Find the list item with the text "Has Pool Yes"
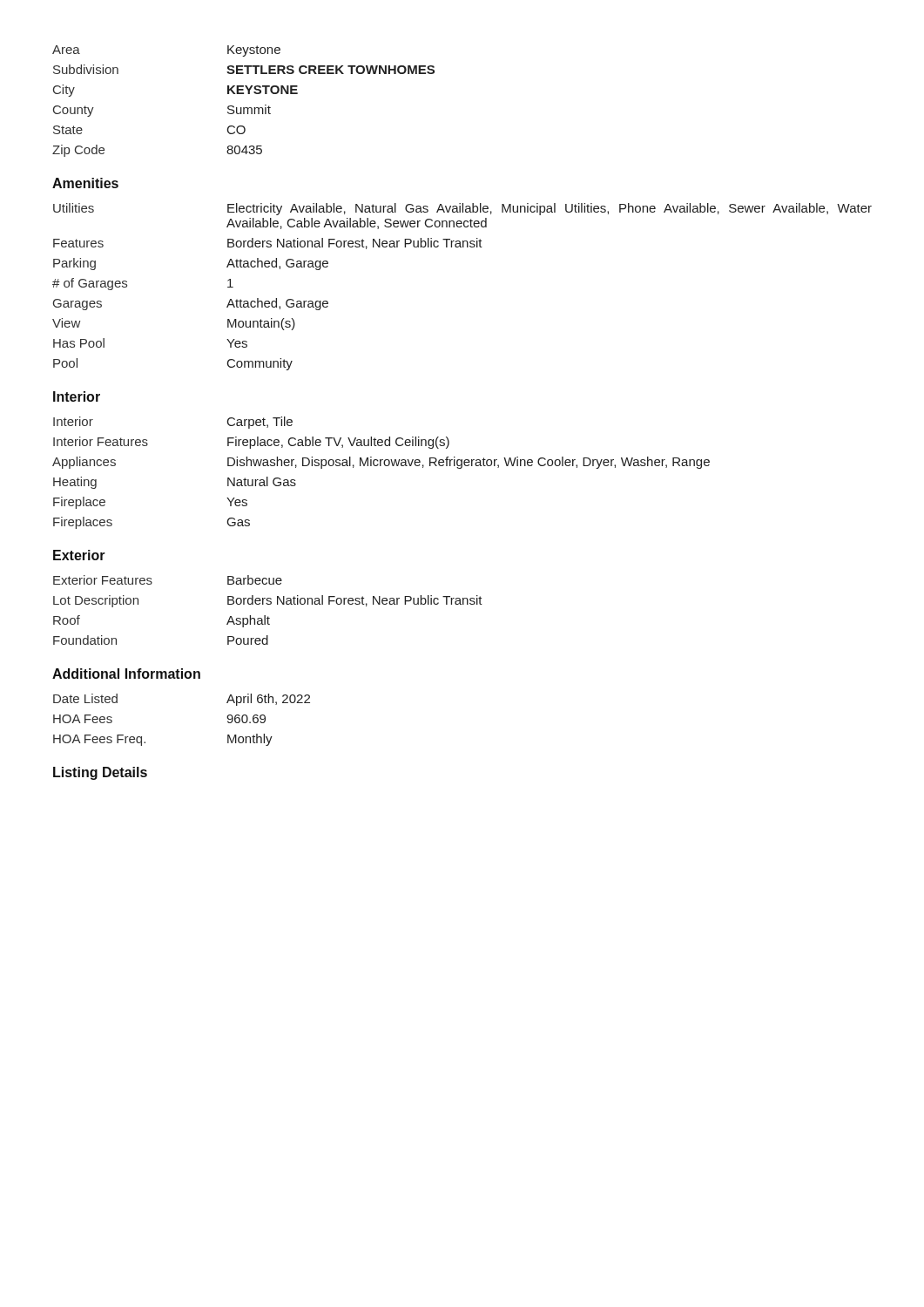The image size is (924, 1307). [x=83, y=344]
